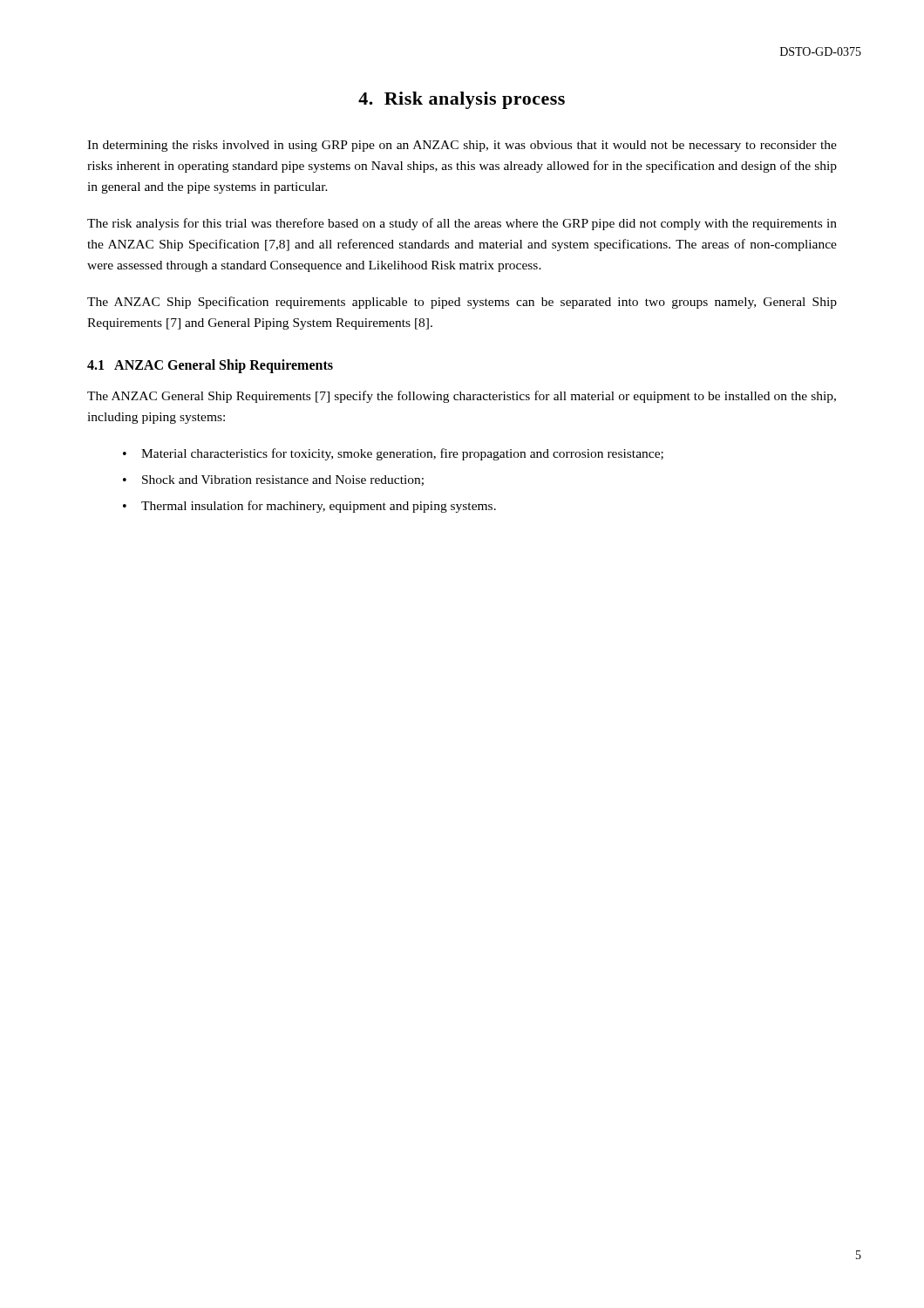Locate the passage starting "• Material characteristics for toxicity, smoke"

click(x=393, y=454)
